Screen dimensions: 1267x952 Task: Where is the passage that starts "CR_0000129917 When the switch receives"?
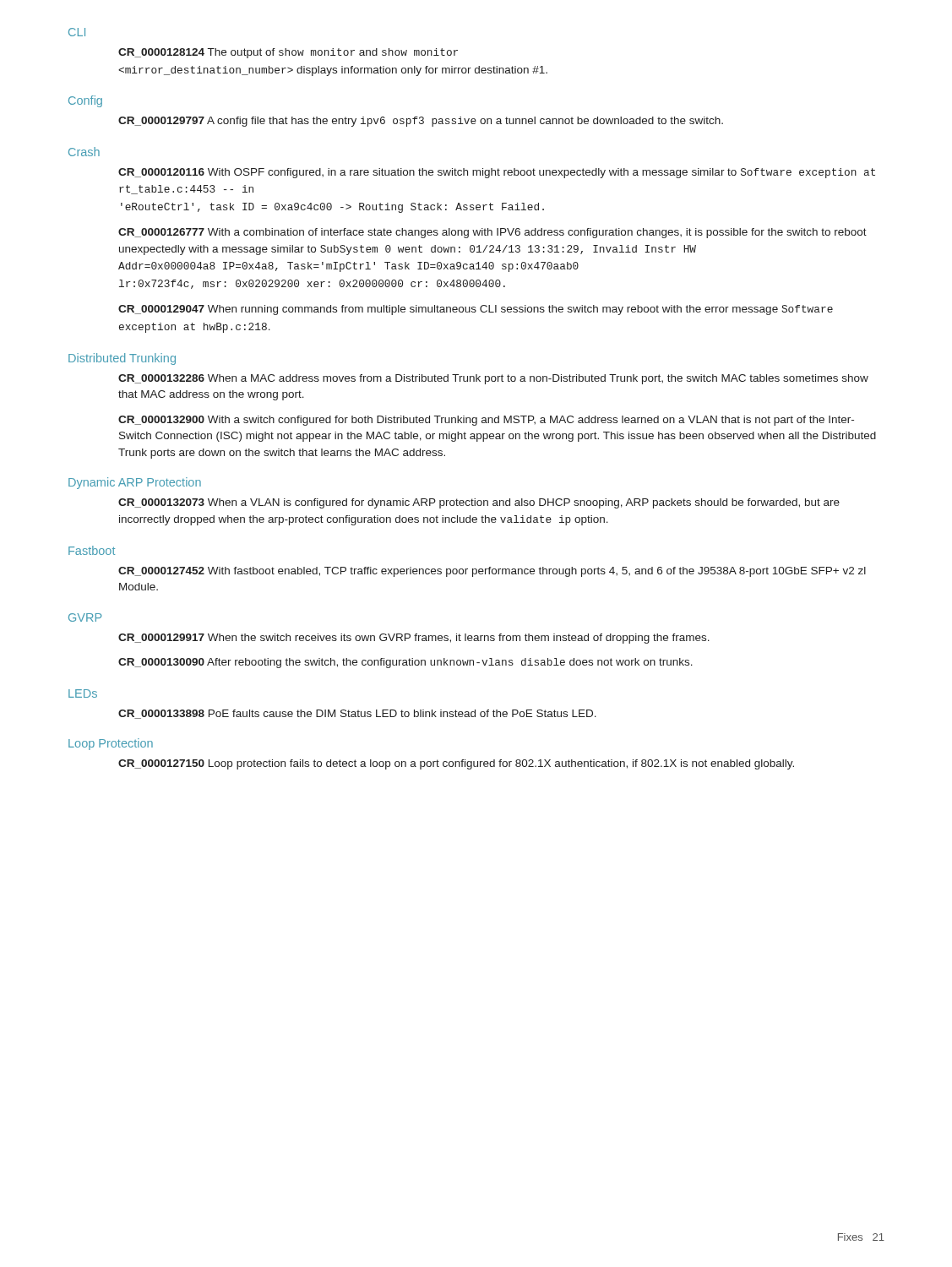(x=414, y=637)
